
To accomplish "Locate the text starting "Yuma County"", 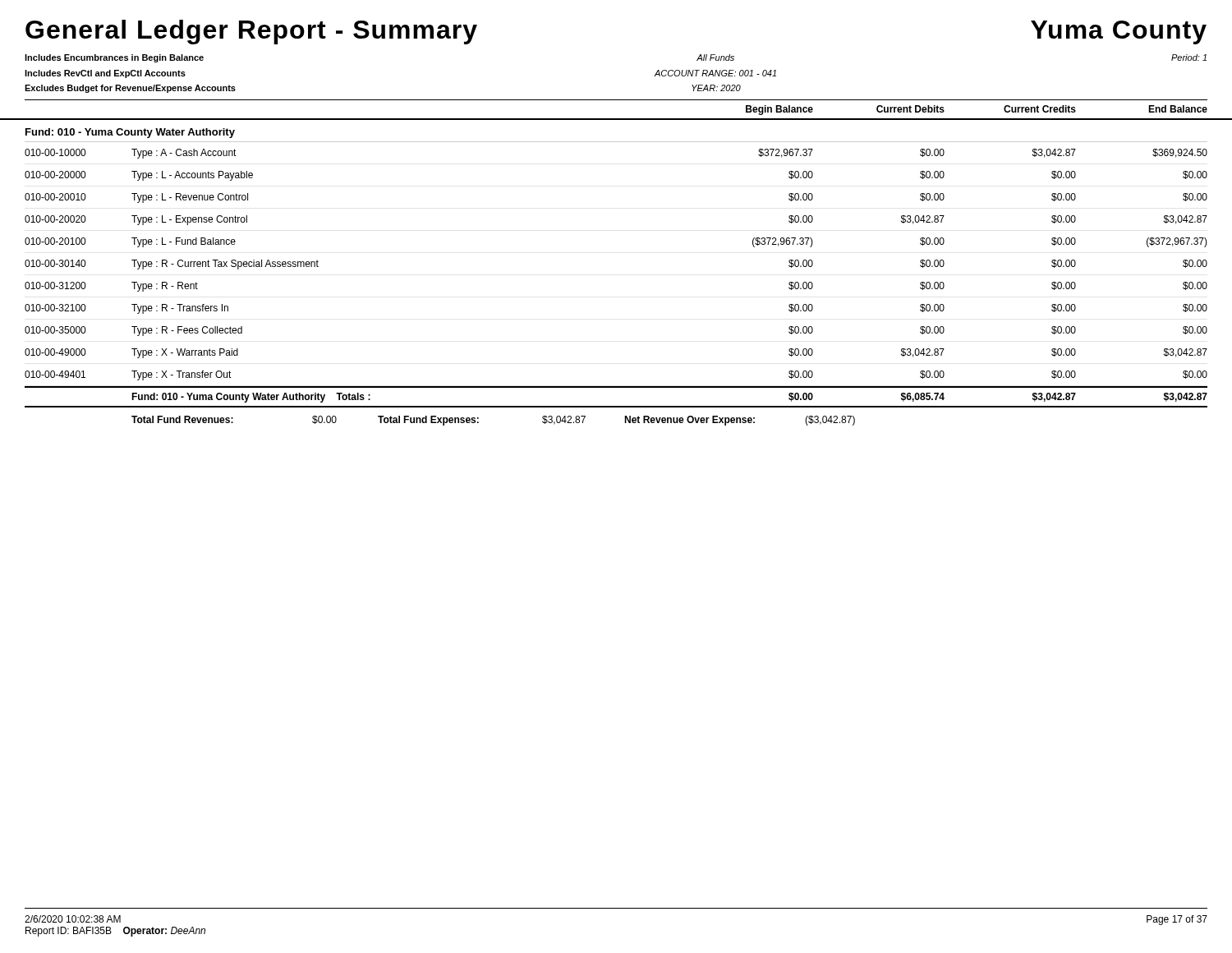I will click(x=1119, y=30).
